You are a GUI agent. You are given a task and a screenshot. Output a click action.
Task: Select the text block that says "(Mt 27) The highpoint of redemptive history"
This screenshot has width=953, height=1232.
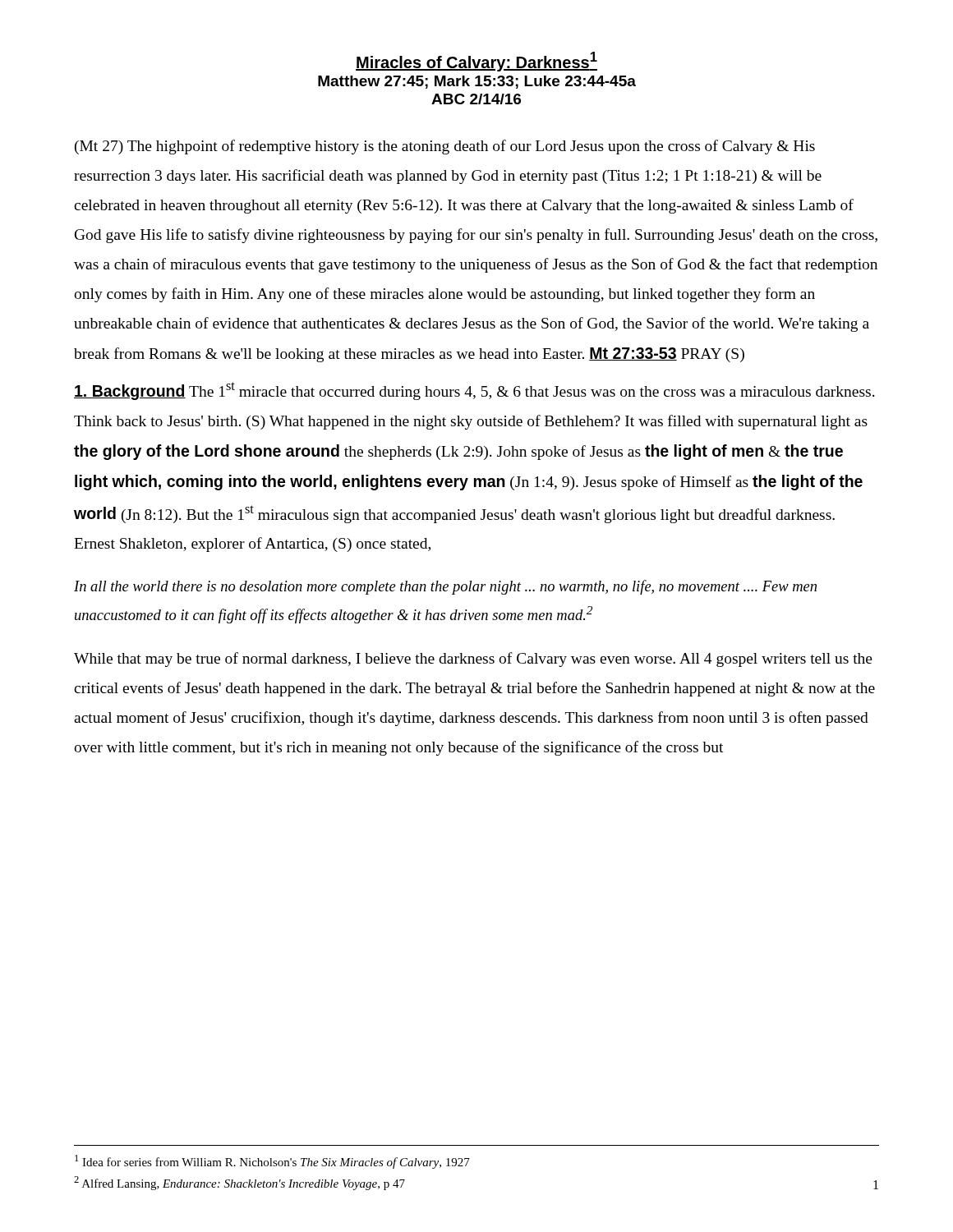(476, 250)
